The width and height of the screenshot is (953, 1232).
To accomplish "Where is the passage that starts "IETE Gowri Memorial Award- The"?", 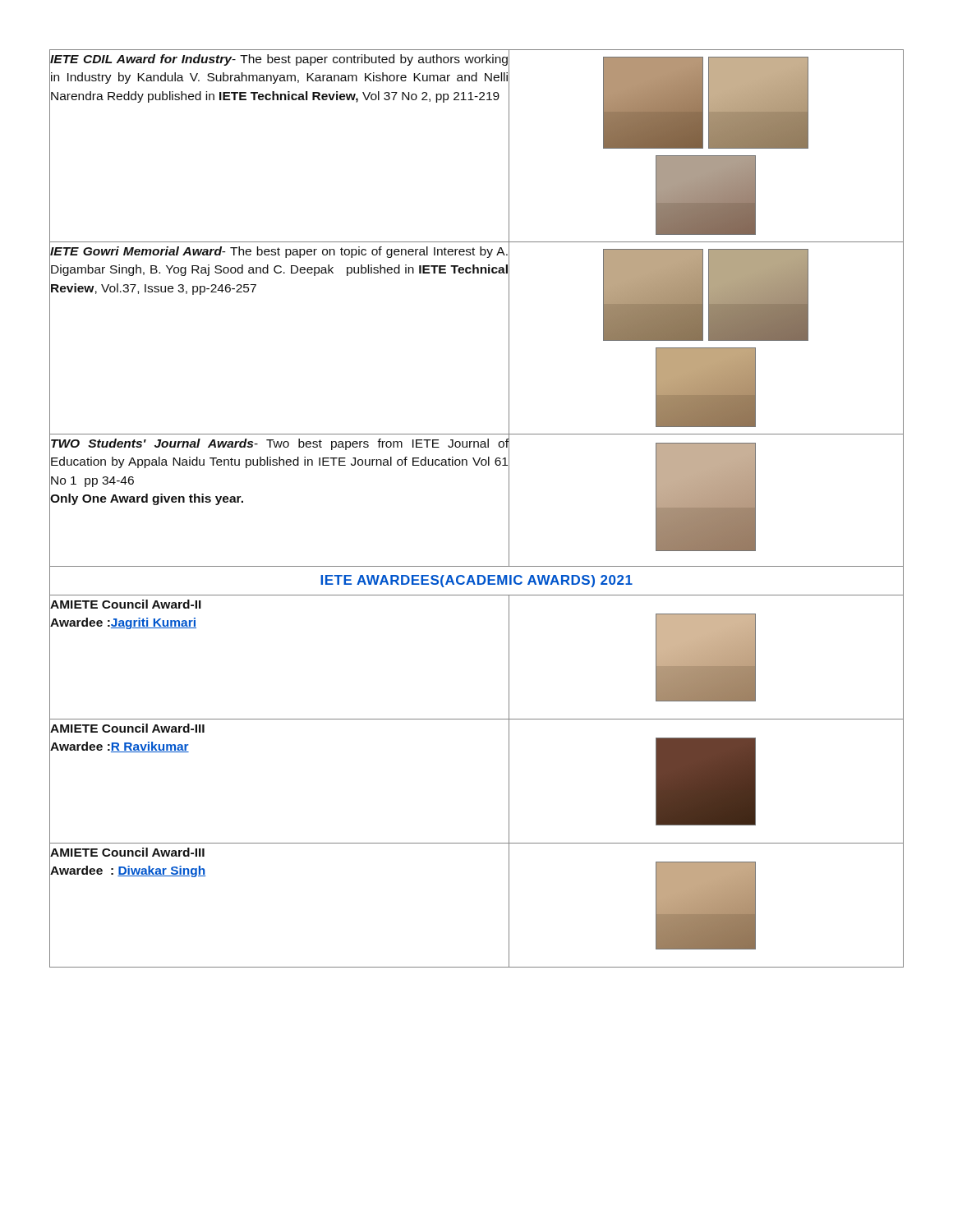I will click(x=279, y=269).
